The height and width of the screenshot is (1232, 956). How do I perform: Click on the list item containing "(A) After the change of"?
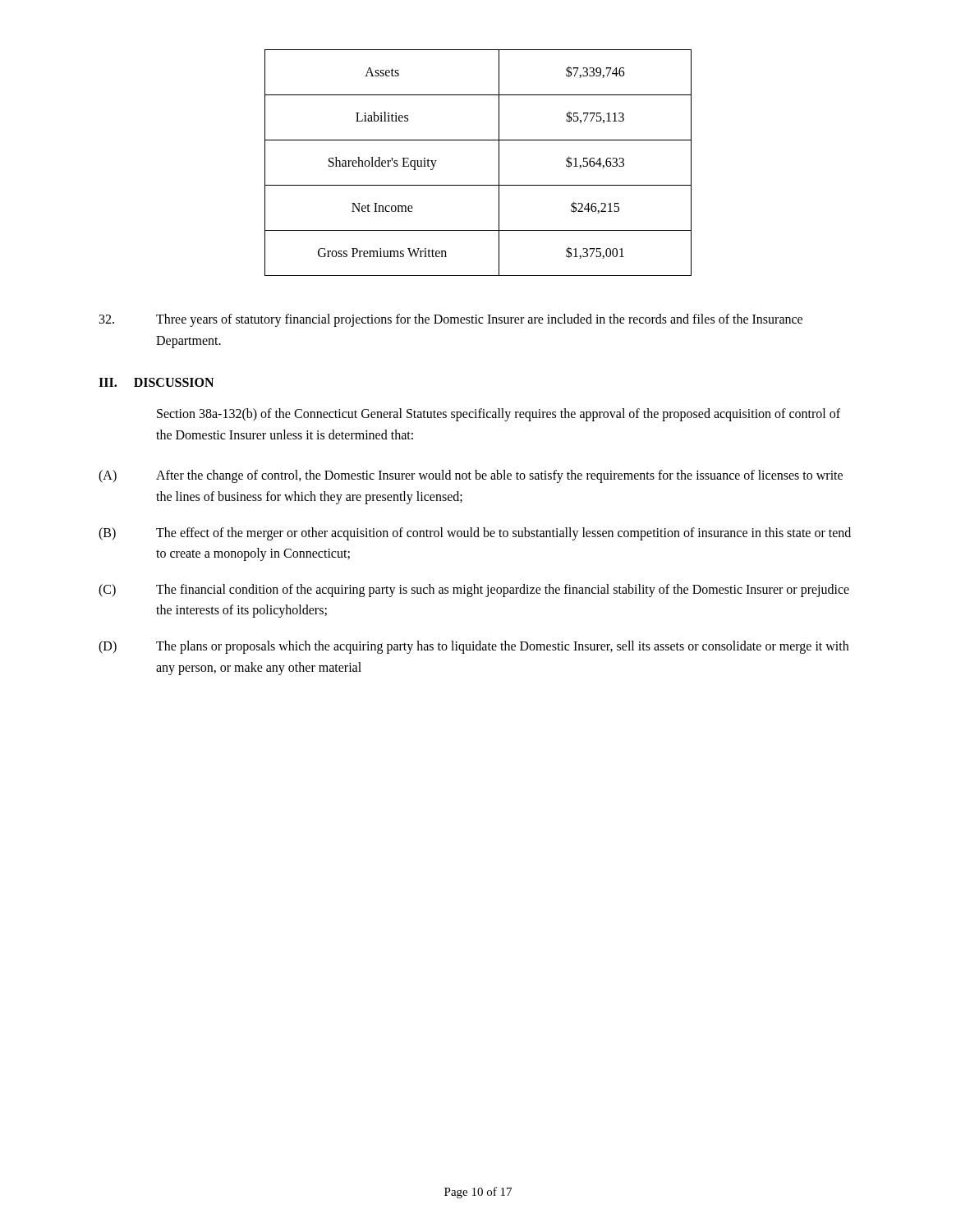point(478,486)
